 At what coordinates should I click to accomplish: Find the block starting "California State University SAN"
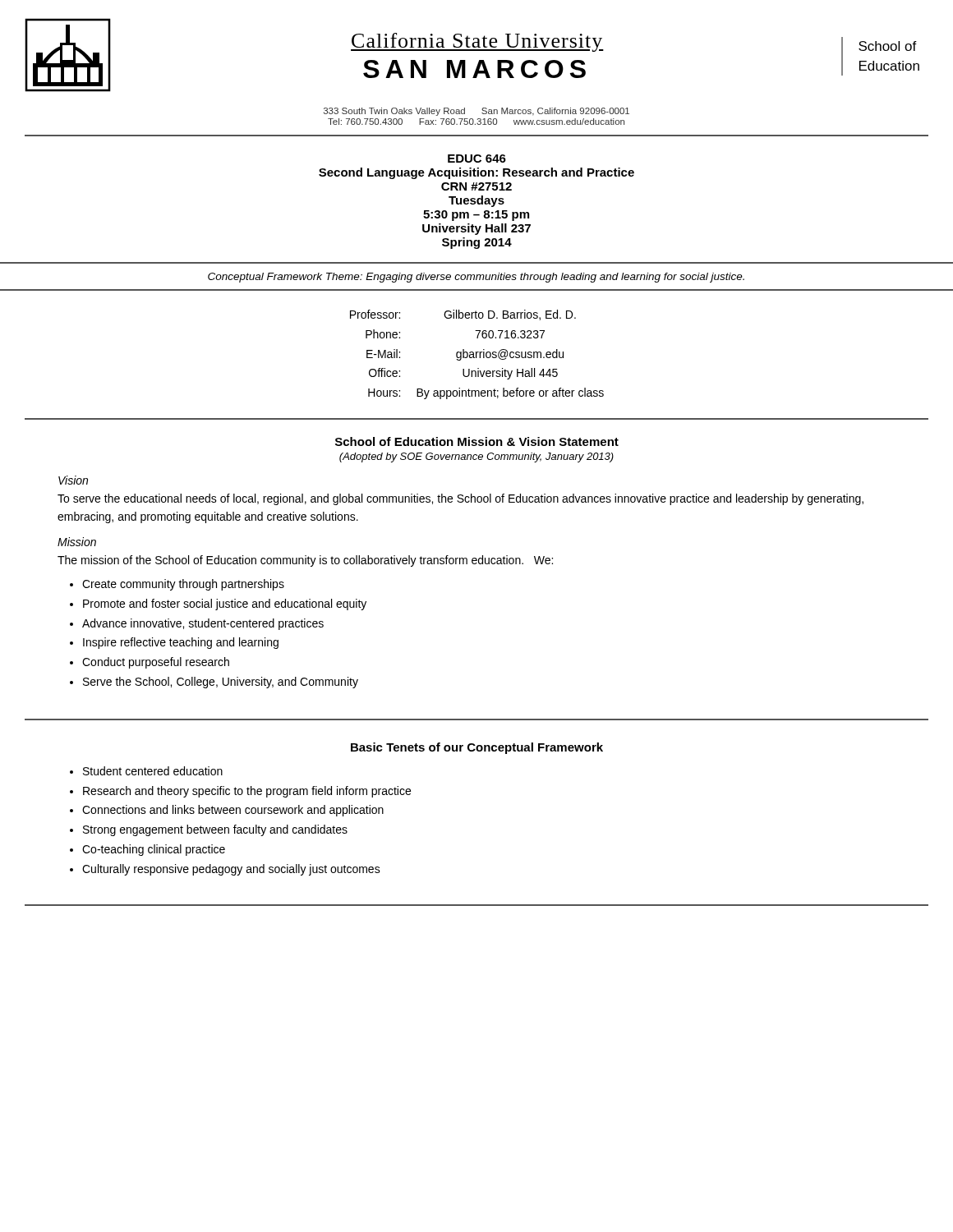[x=477, y=56]
